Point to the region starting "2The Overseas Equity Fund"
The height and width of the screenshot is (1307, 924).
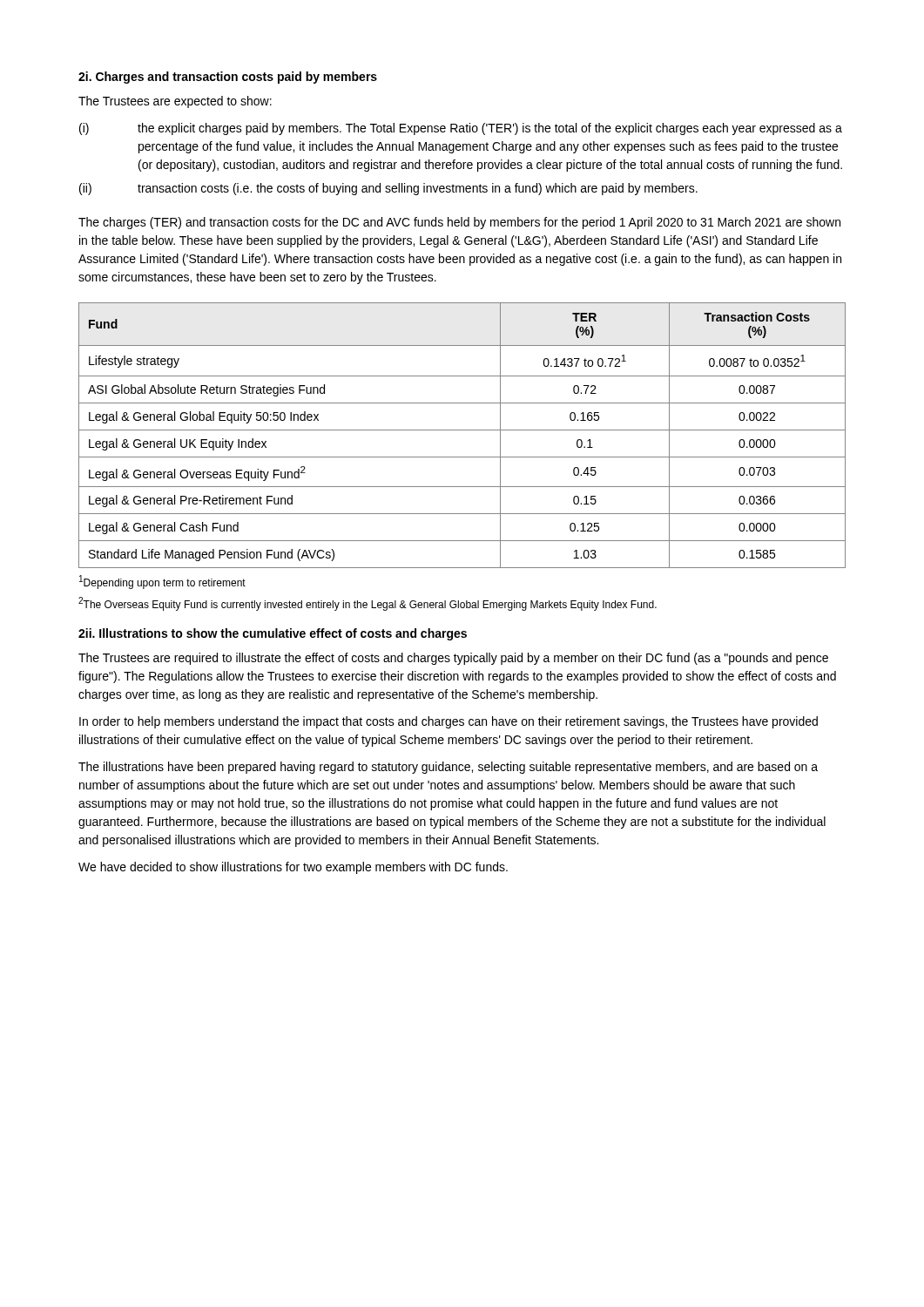pyautogui.click(x=368, y=603)
